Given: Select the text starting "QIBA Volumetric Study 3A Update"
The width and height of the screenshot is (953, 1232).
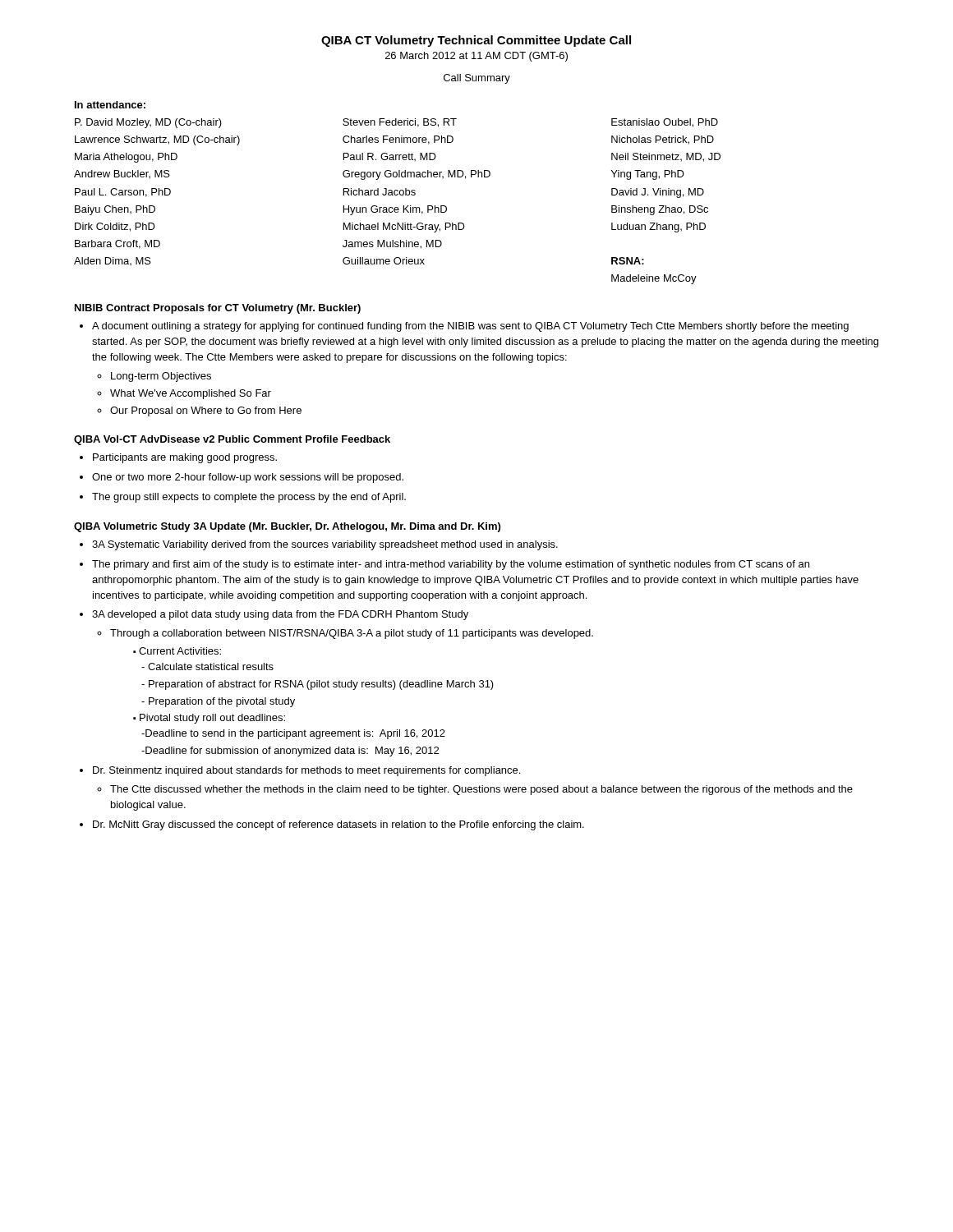Looking at the screenshot, I should (x=287, y=526).
